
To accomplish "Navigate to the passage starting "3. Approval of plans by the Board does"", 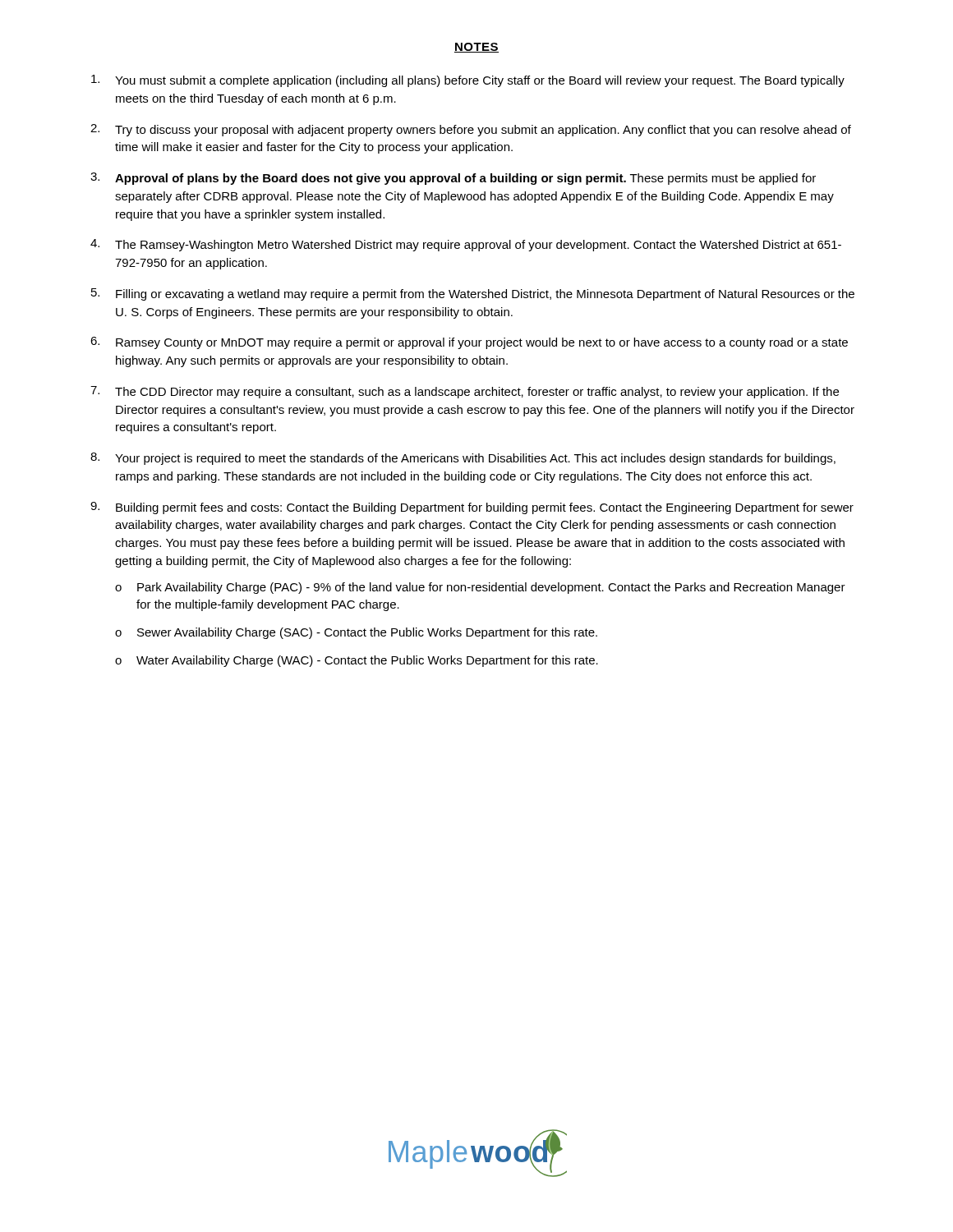I will tap(476, 196).
